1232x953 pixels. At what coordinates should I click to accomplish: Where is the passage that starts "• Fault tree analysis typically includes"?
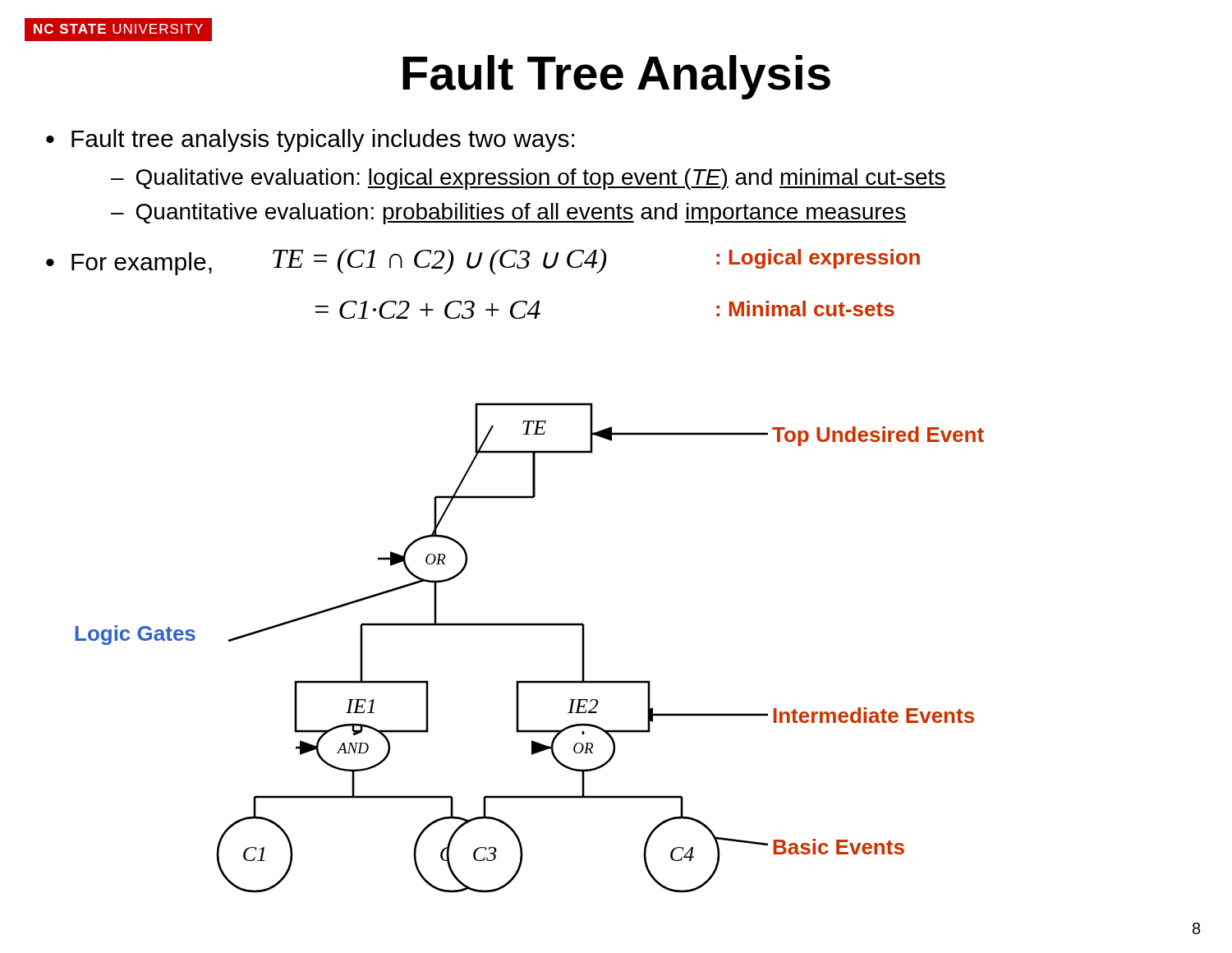pos(311,140)
